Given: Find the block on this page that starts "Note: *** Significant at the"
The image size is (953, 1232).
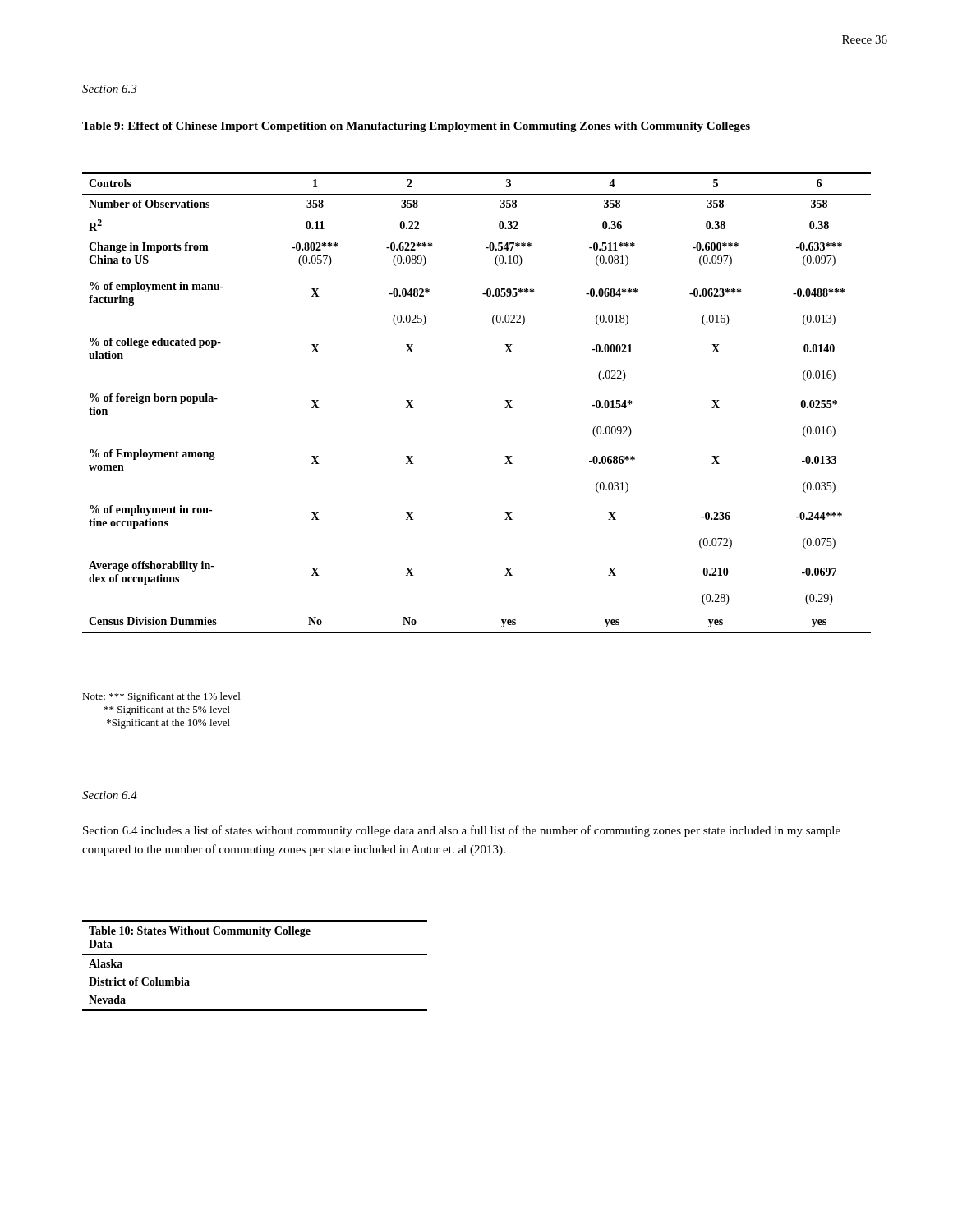Looking at the screenshot, I should 161,709.
